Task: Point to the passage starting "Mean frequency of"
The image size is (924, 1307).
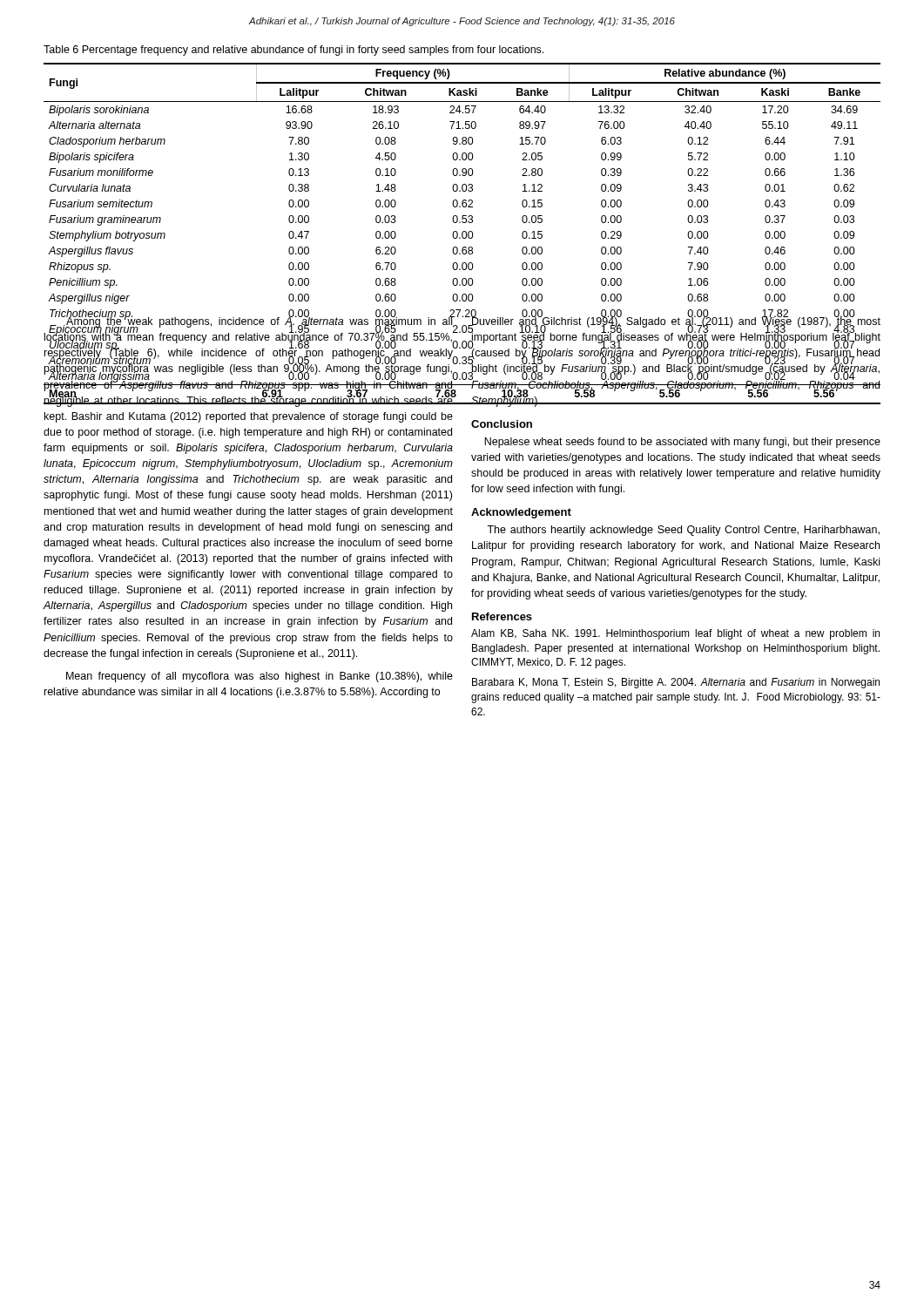Action: click(248, 684)
